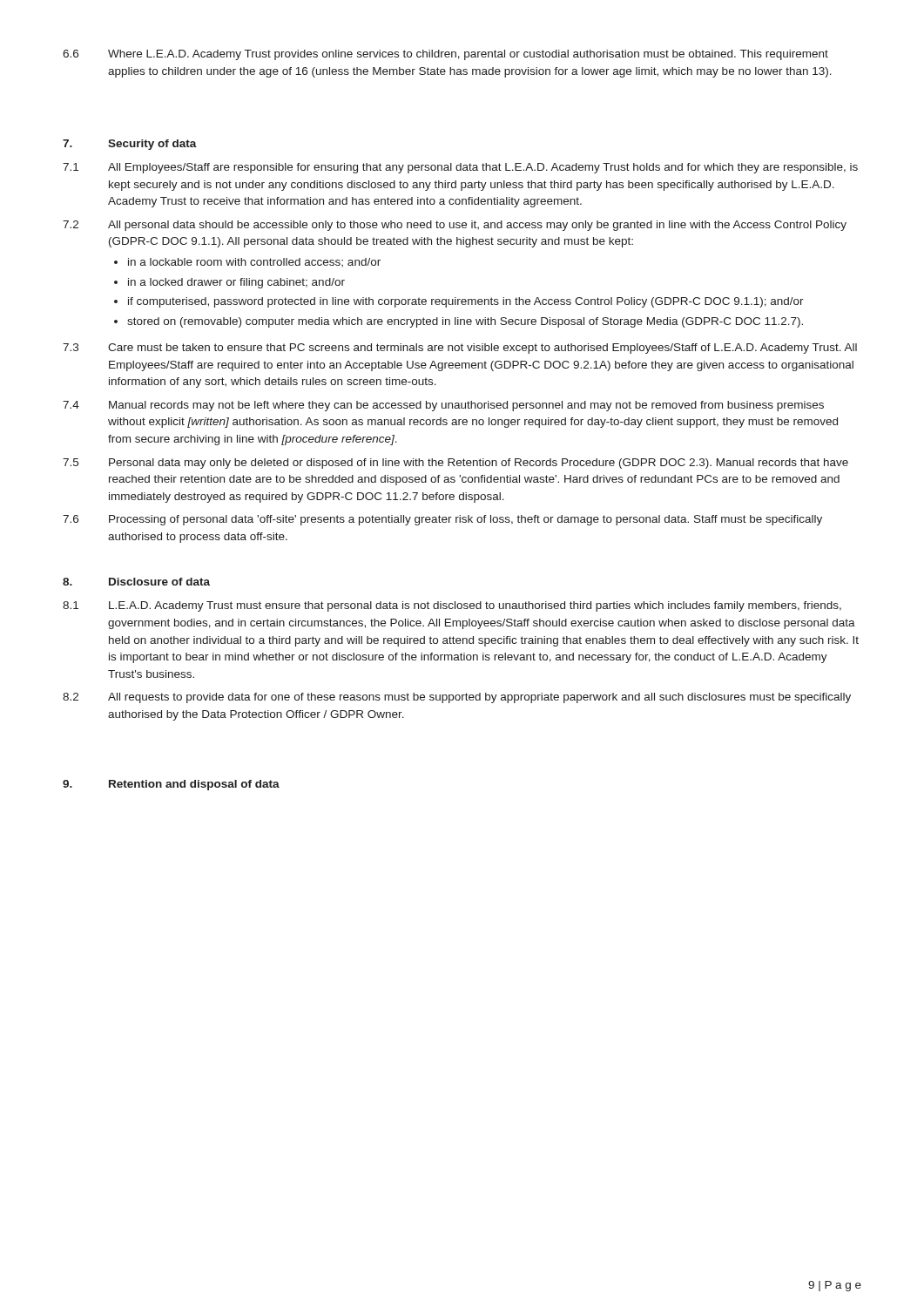
Task: Select the region starting "8.2 All requests to provide"
Action: tap(462, 706)
